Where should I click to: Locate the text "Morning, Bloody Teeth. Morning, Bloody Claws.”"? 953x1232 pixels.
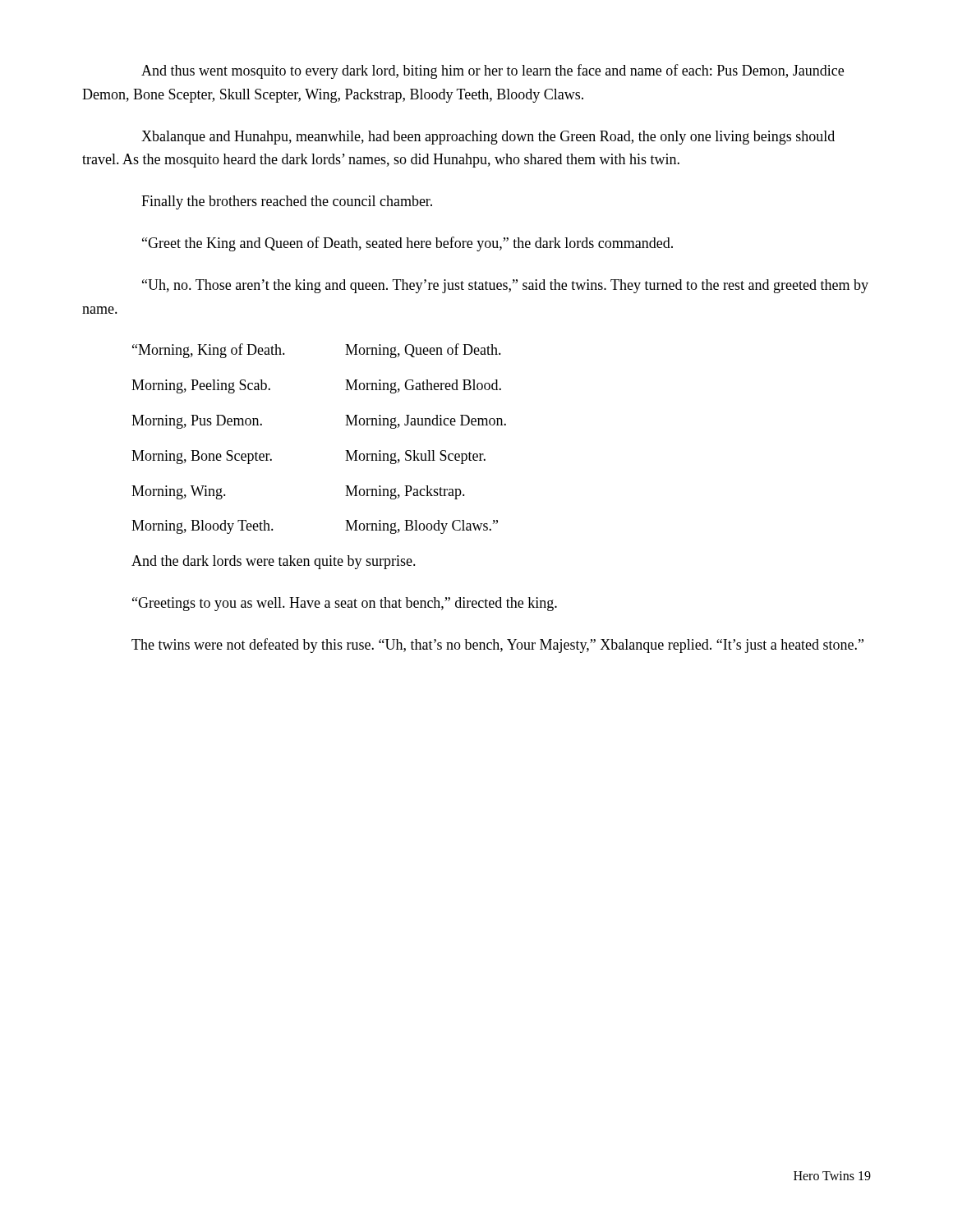click(501, 526)
